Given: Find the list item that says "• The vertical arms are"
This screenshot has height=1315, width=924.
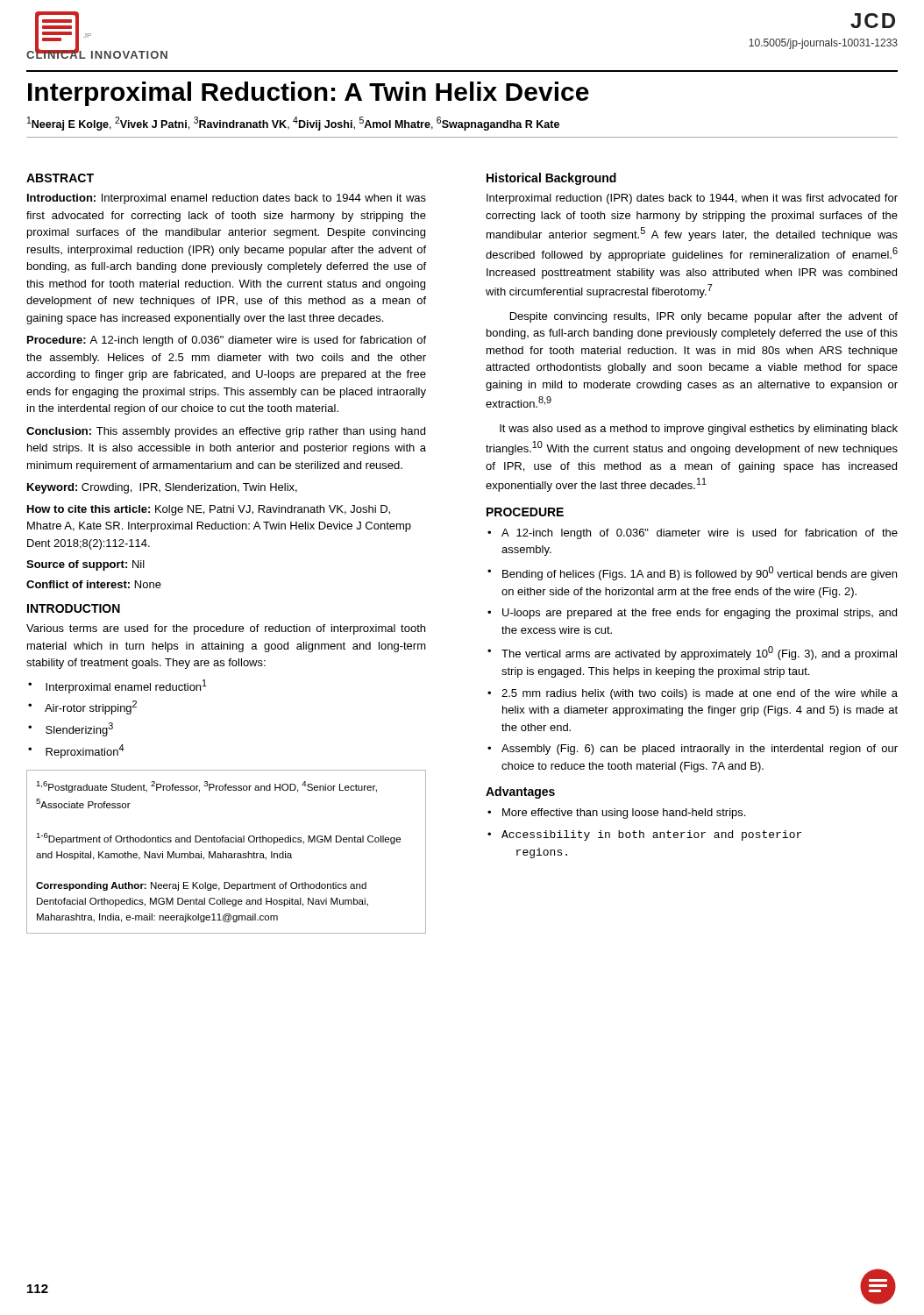Looking at the screenshot, I should point(693,660).
